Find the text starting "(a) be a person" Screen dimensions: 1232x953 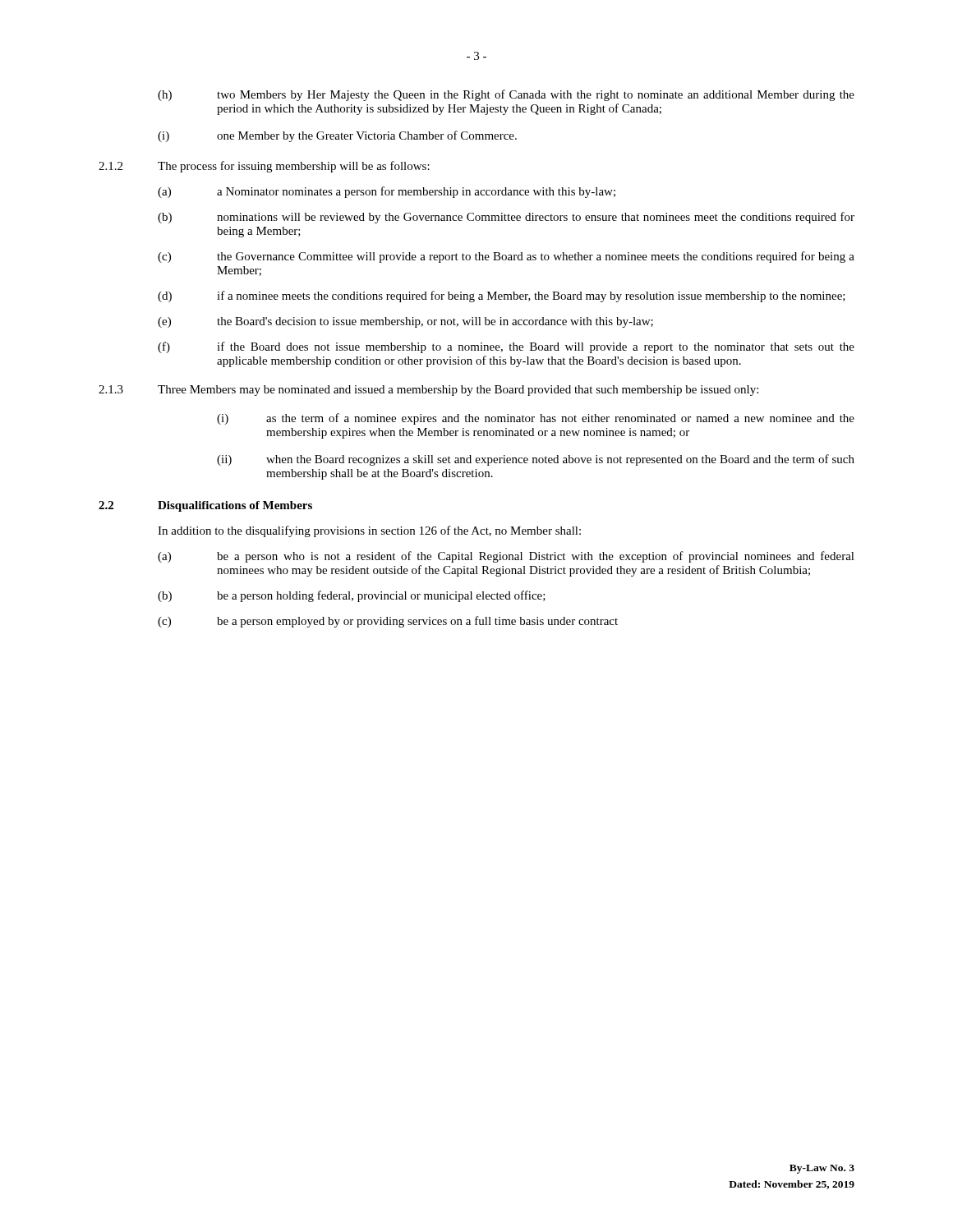tap(506, 563)
